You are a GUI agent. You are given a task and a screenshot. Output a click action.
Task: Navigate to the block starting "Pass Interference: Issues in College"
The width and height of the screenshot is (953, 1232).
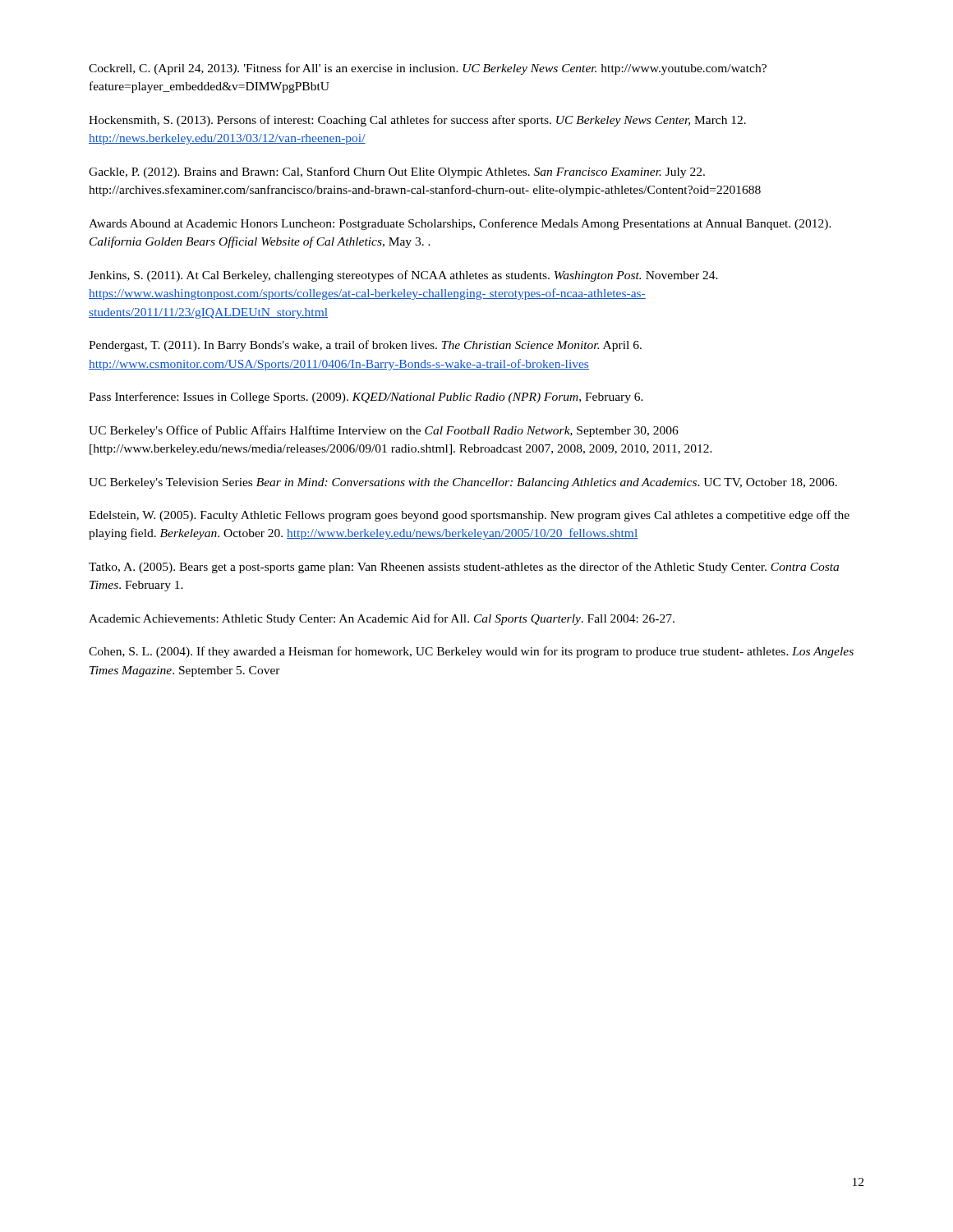[x=366, y=396]
